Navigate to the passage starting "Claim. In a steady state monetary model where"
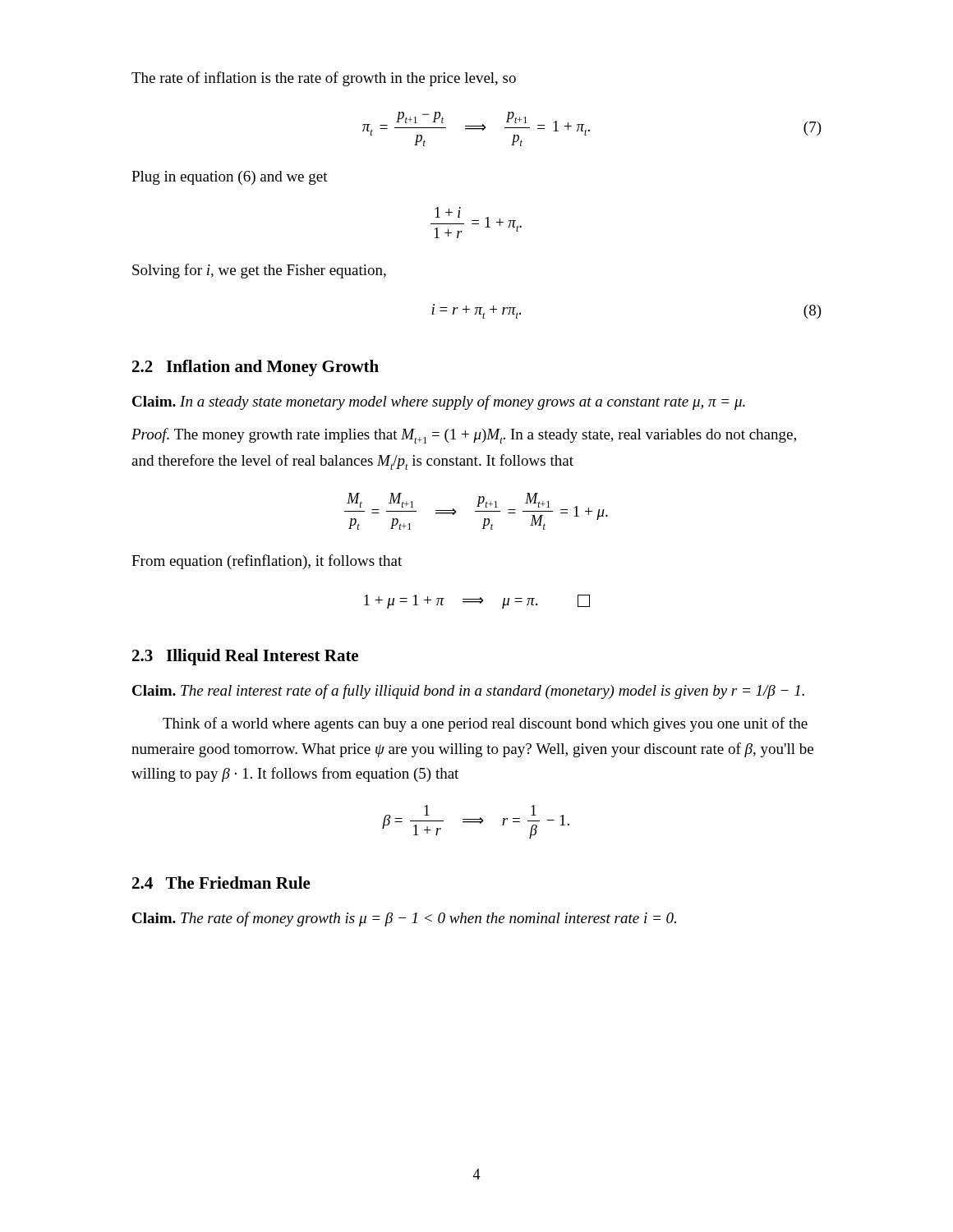Viewport: 953px width, 1232px height. [x=439, y=401]
